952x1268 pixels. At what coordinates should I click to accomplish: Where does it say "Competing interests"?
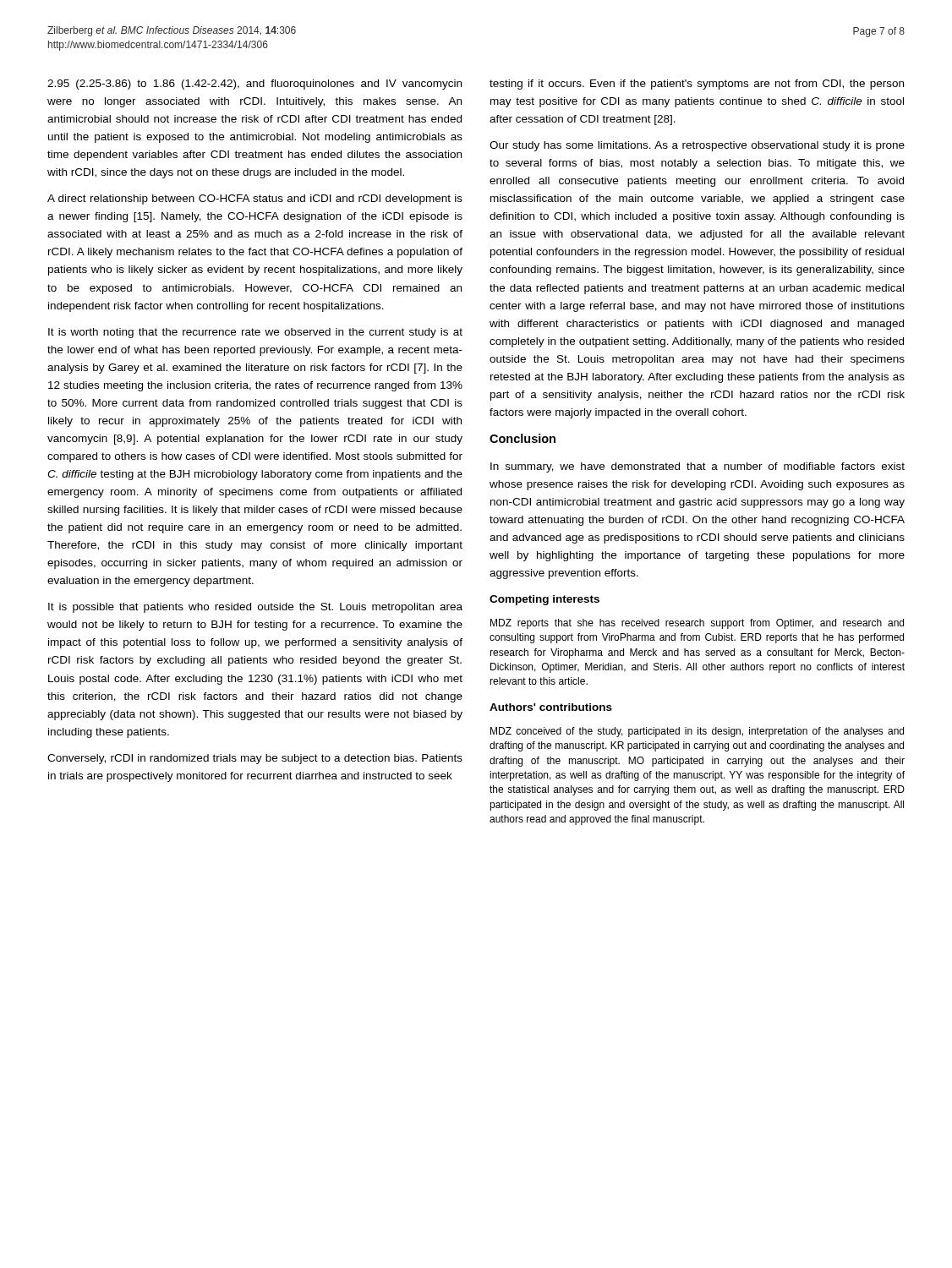click(544, 600)
